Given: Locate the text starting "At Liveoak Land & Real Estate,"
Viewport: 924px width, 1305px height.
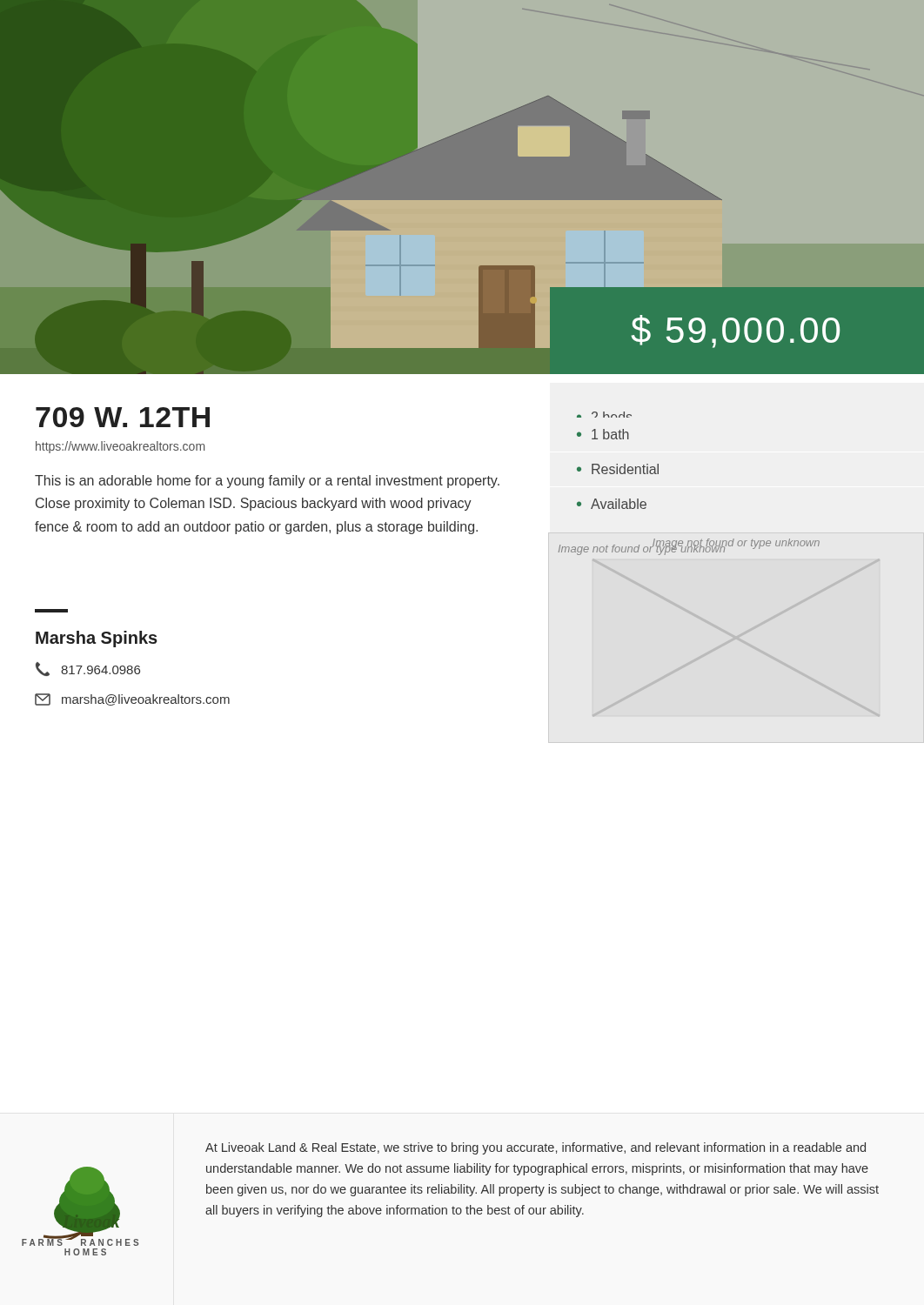Looking at the screenshot, I should pos(549,1180).
